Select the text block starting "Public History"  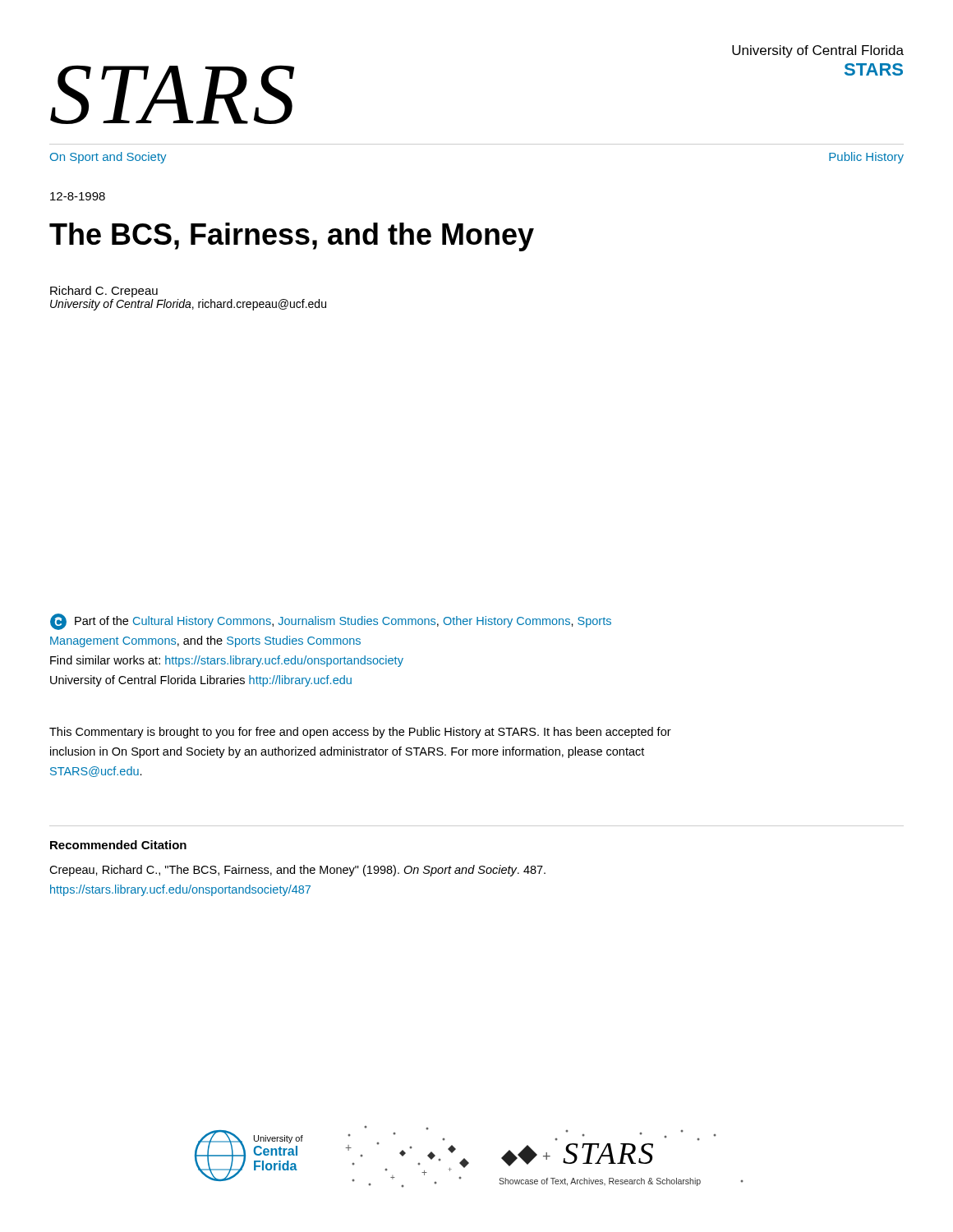866,156
